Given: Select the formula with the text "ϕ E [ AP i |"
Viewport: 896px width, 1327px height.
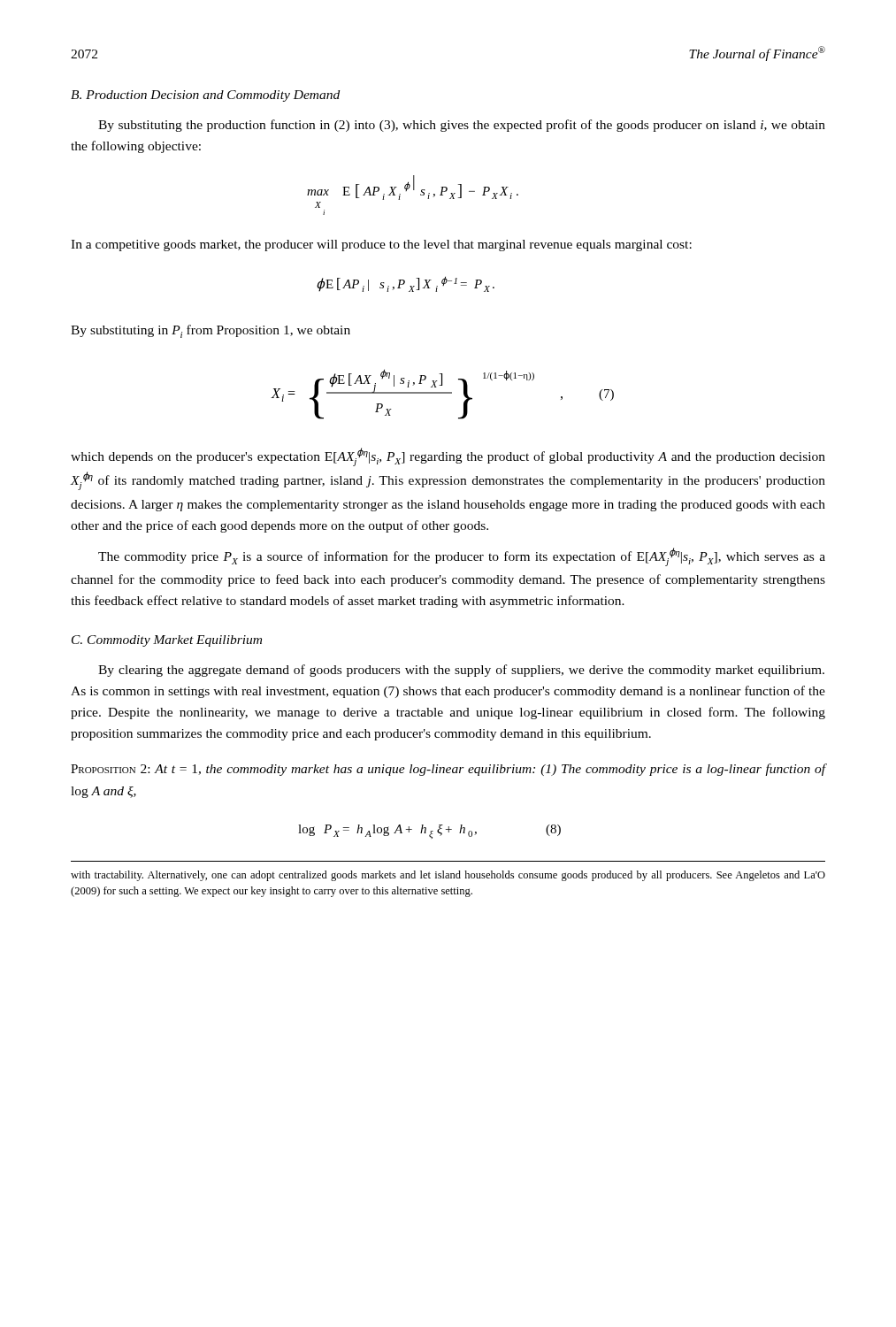Looking at the screenshot, I should click(x=448, y=284).
